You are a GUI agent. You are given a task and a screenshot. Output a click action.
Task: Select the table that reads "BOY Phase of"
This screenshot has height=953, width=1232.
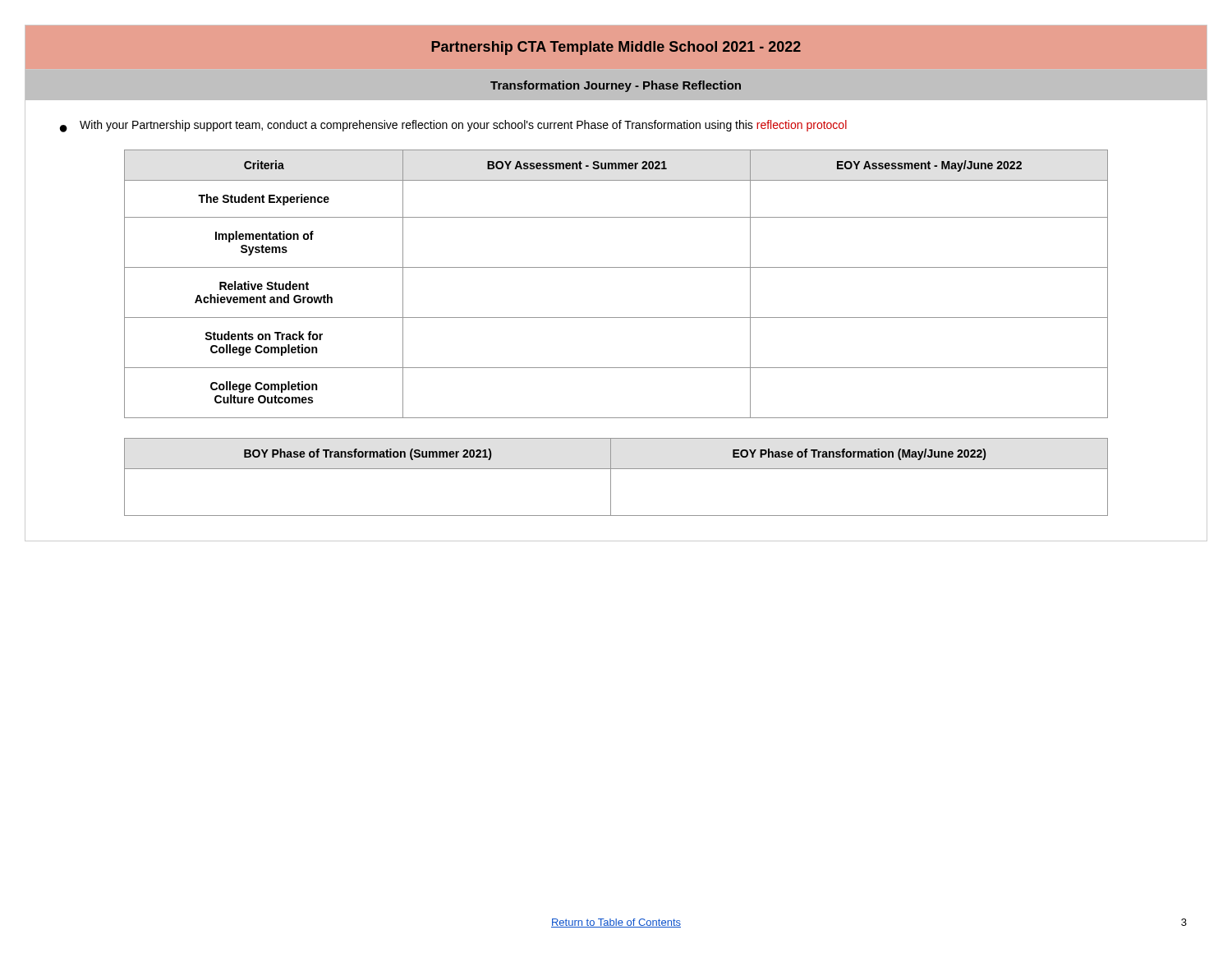point(616,477)
